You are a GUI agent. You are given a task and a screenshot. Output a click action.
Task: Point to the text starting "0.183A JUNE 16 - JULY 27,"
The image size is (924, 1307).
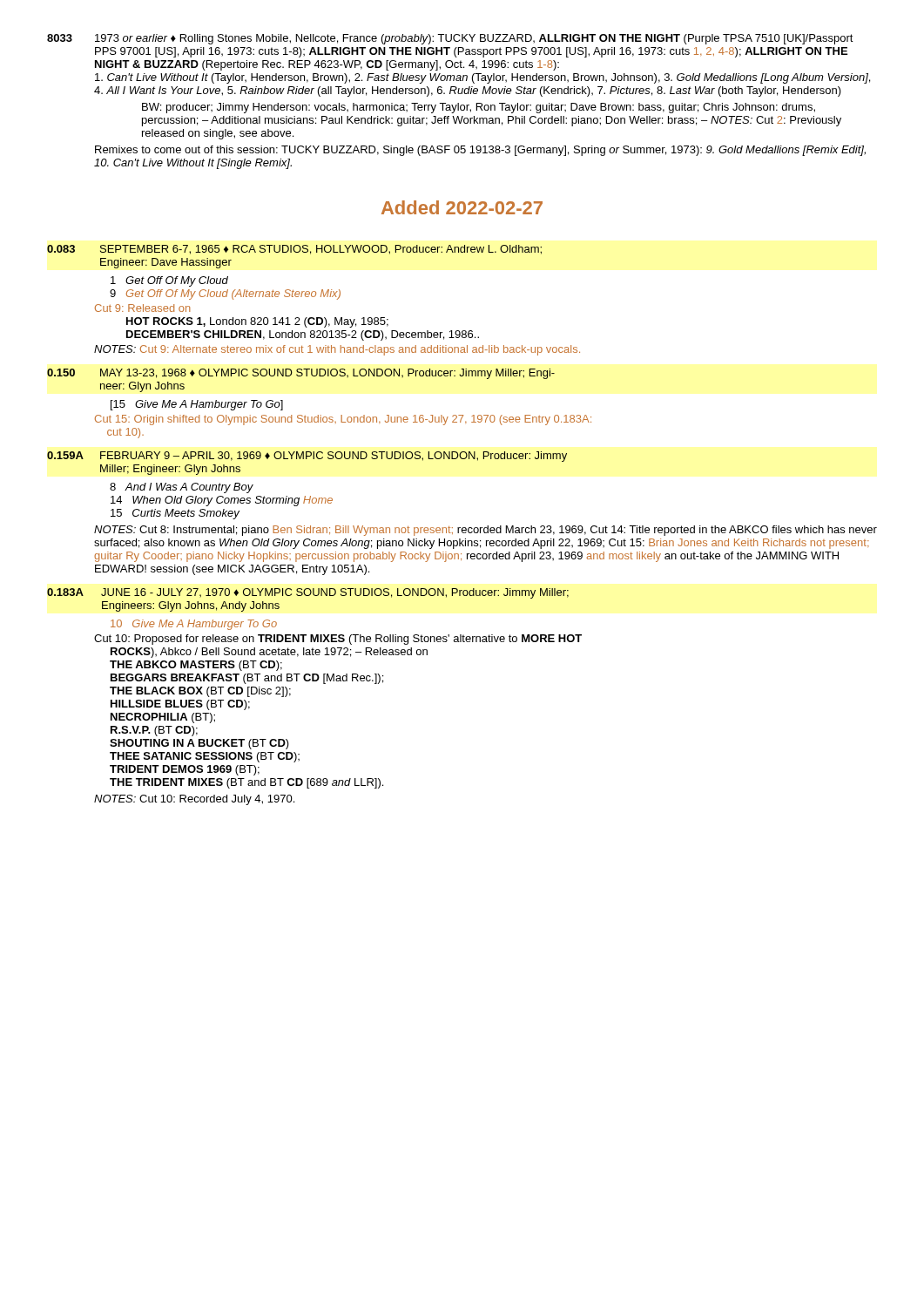point(308,593)
